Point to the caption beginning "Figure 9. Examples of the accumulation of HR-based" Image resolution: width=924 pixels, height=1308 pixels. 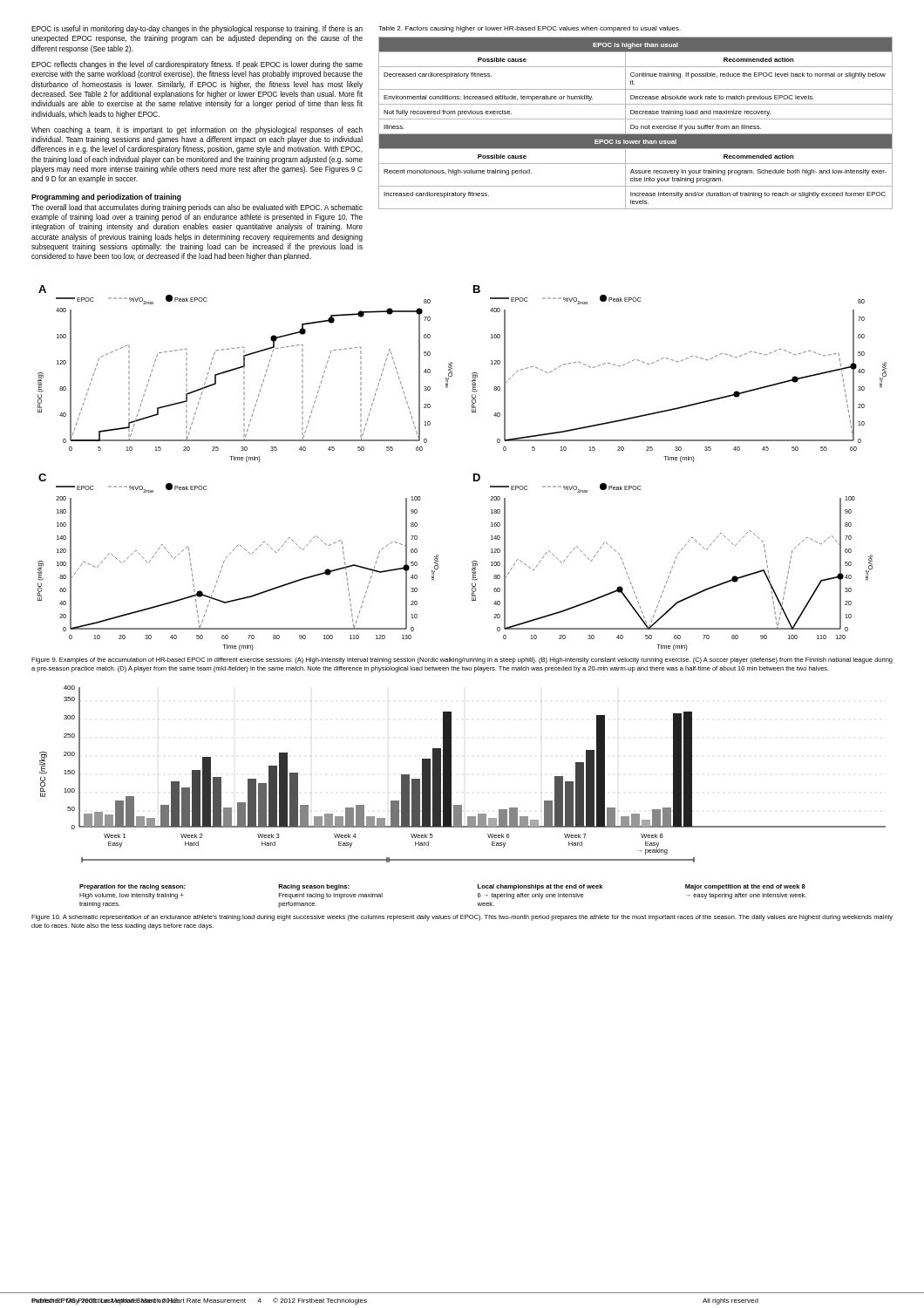pos(462,664)
